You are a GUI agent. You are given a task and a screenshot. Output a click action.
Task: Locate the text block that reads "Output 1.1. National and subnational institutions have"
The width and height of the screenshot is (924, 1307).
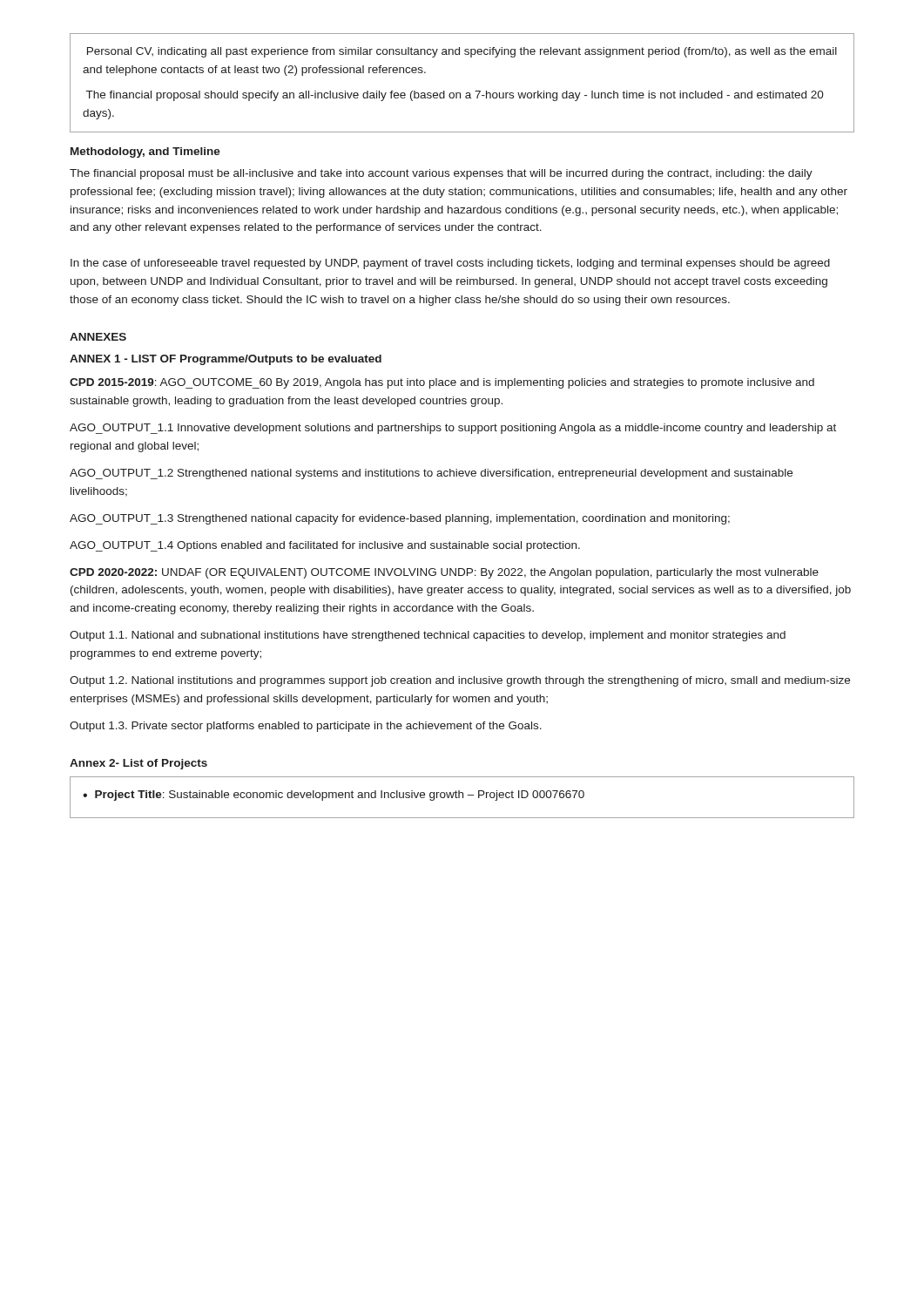(x=428, y=644)
